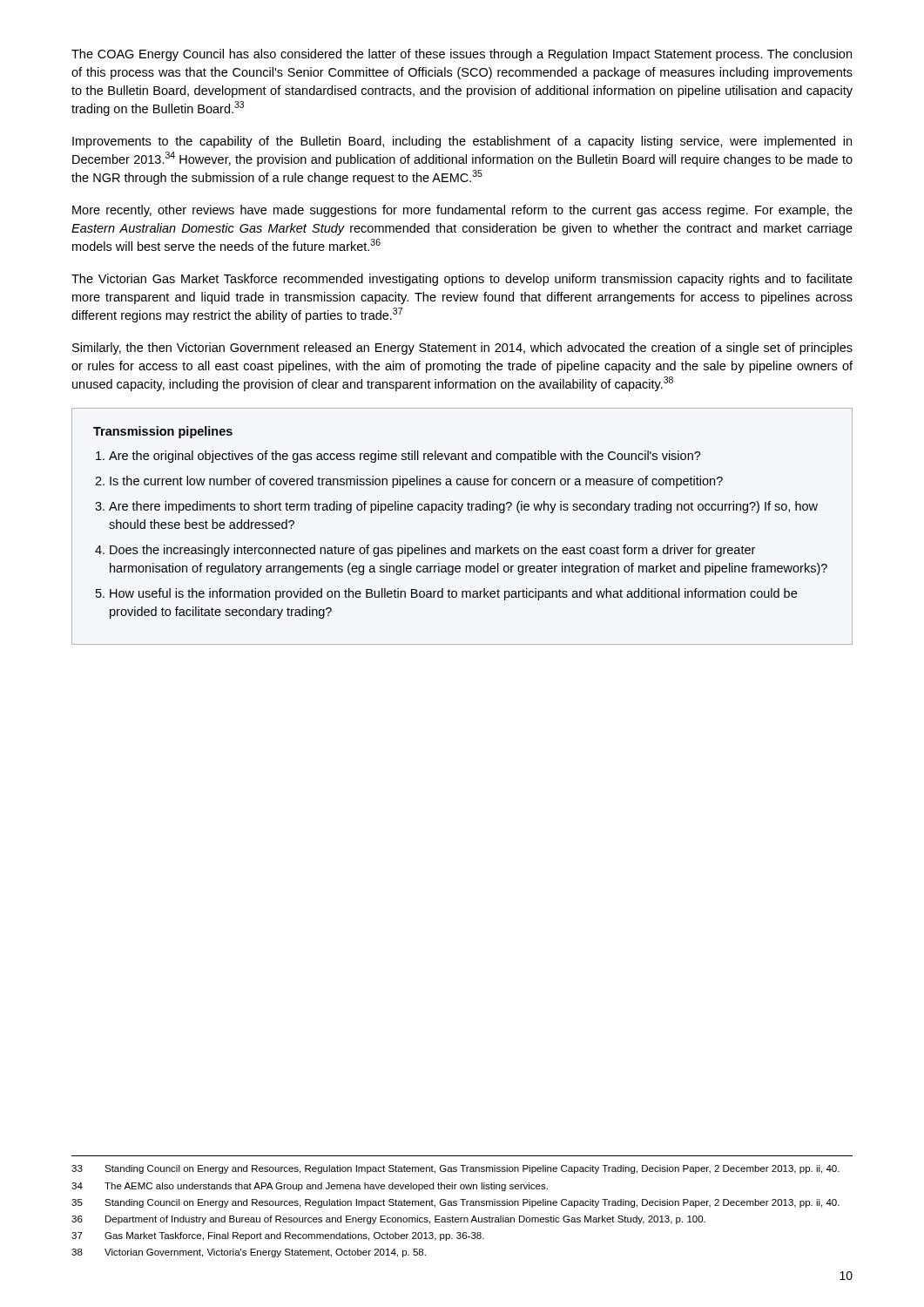Image resolution: width=924 pixels, height=1307 pixels.
Task: Point to the region starting "Are there impediments to short"
Action: tap(470, 516)
